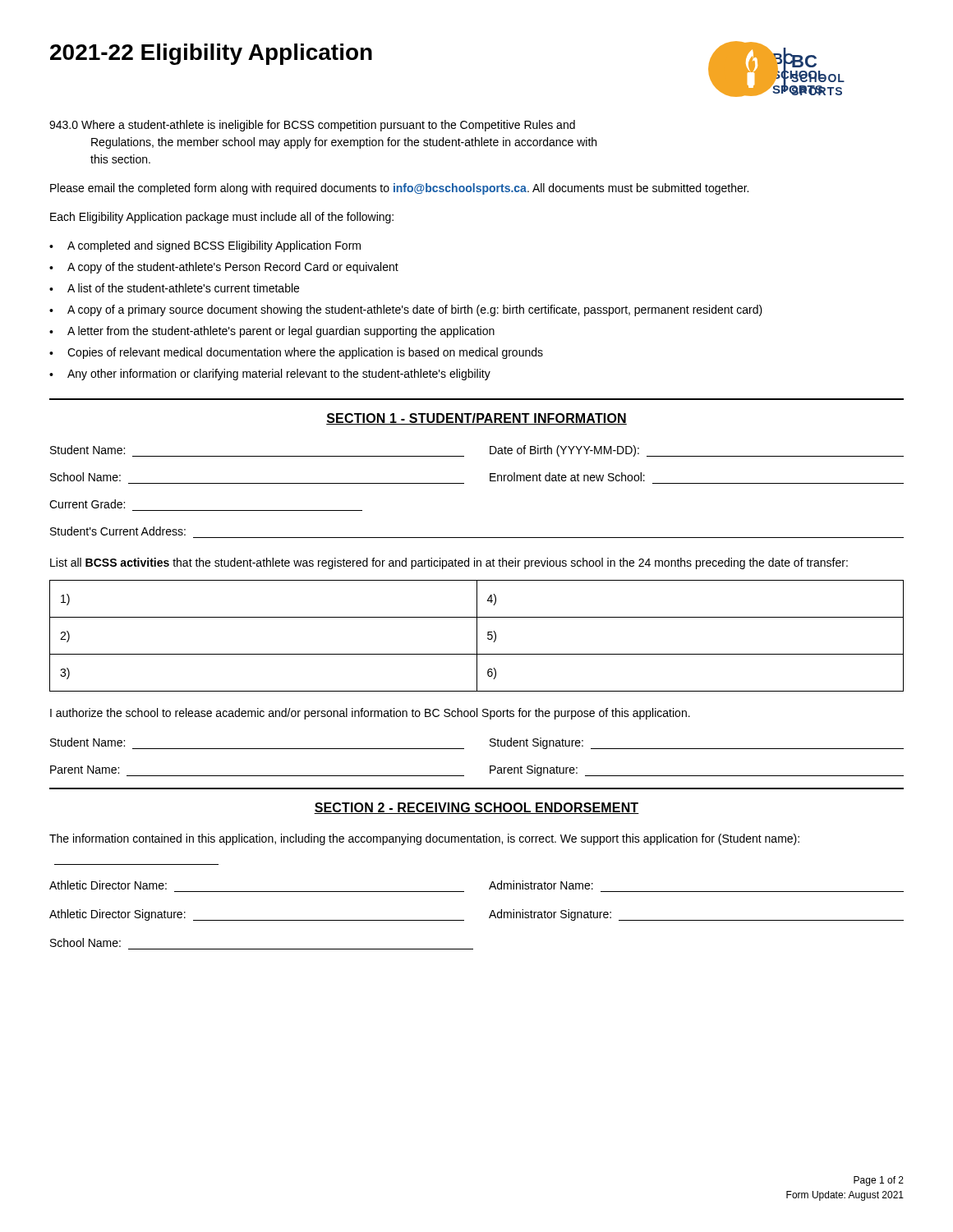The height and width of the screenshot is (1232, 953).
Task: Click on the list item that reads "• A copy of a primary source"
Action: tap(406, 310)
